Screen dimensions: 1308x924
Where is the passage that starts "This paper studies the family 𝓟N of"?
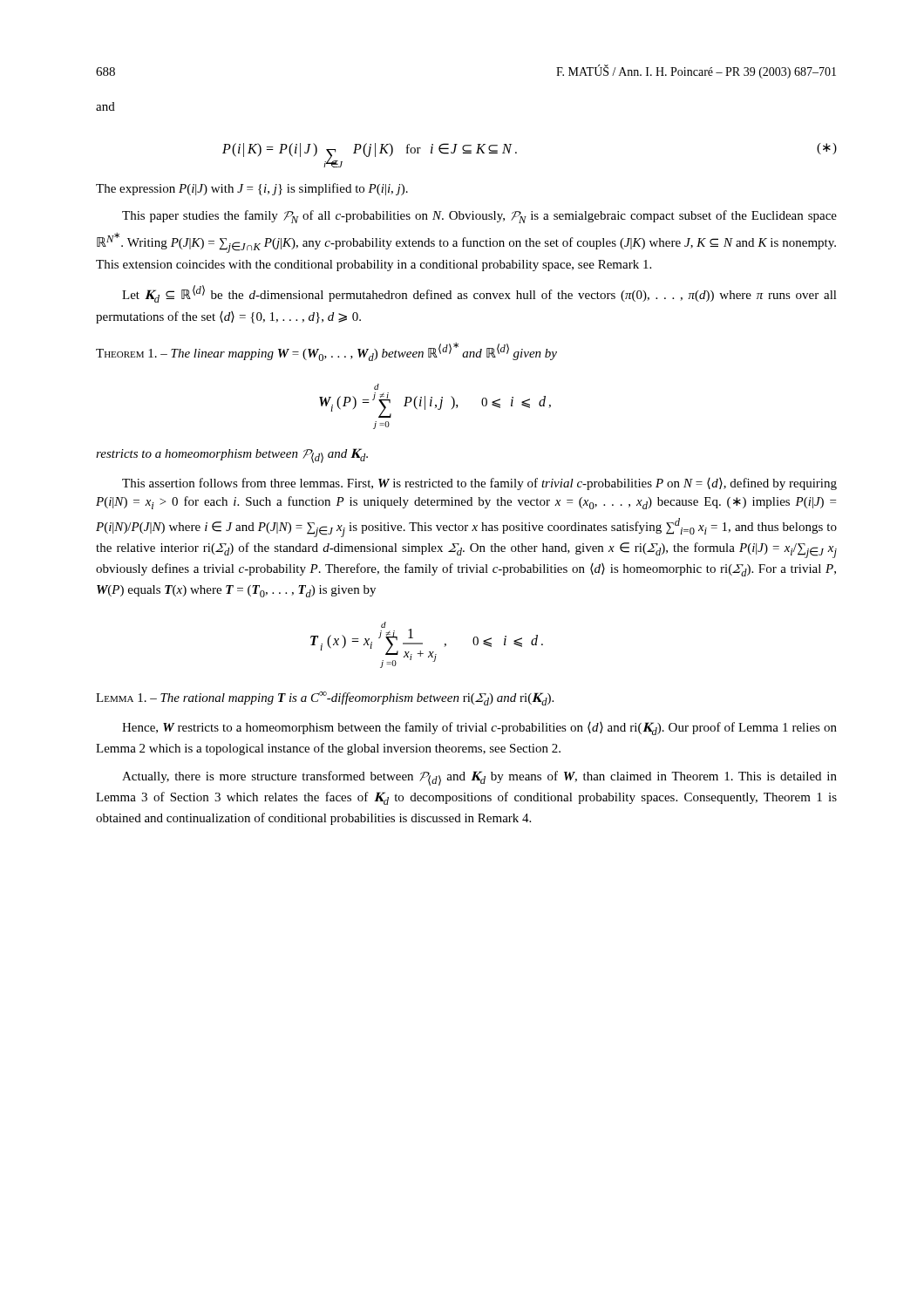click(x=466, y=241)
